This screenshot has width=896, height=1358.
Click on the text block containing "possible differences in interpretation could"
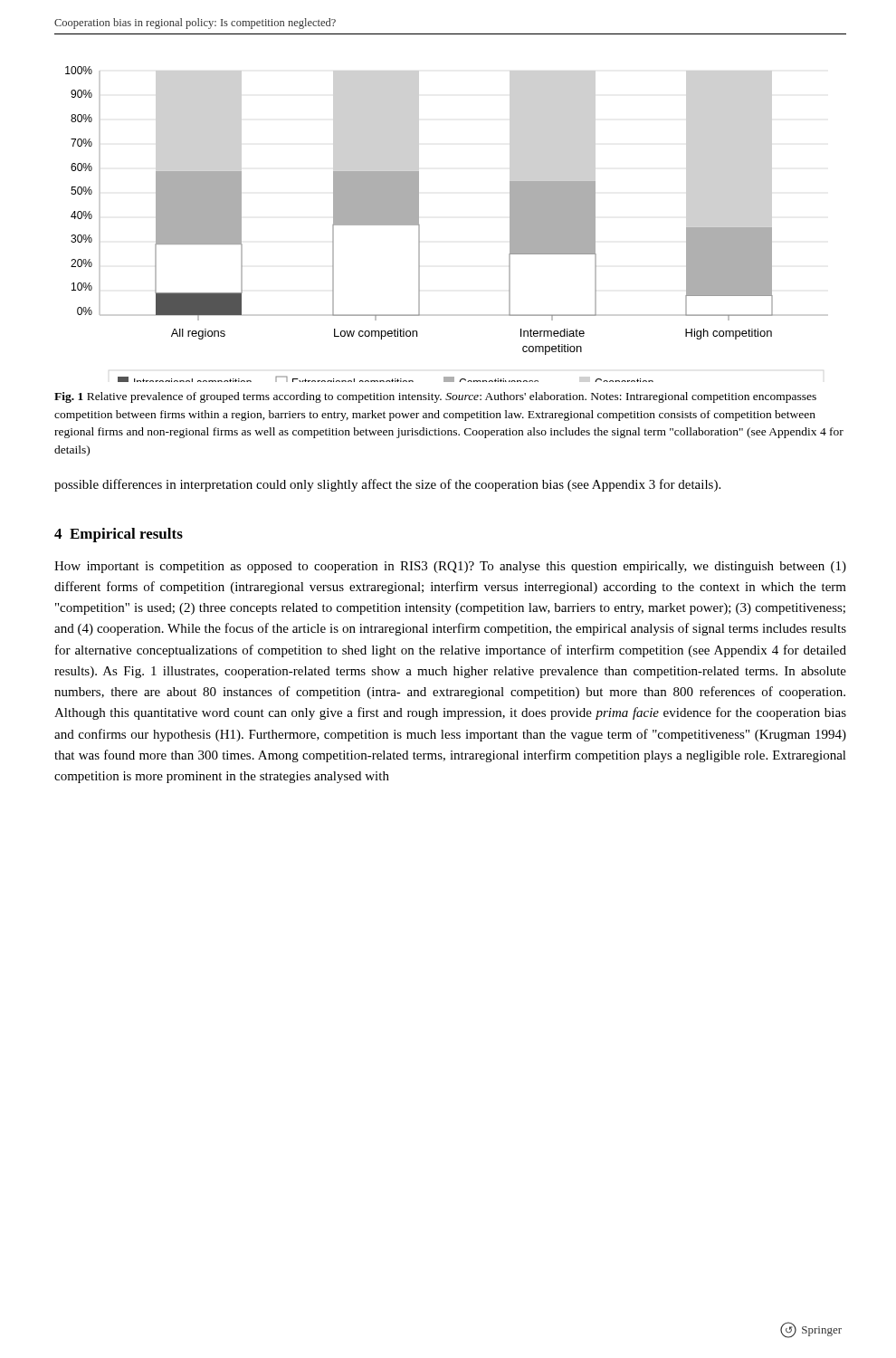click(x=388, y=485)
